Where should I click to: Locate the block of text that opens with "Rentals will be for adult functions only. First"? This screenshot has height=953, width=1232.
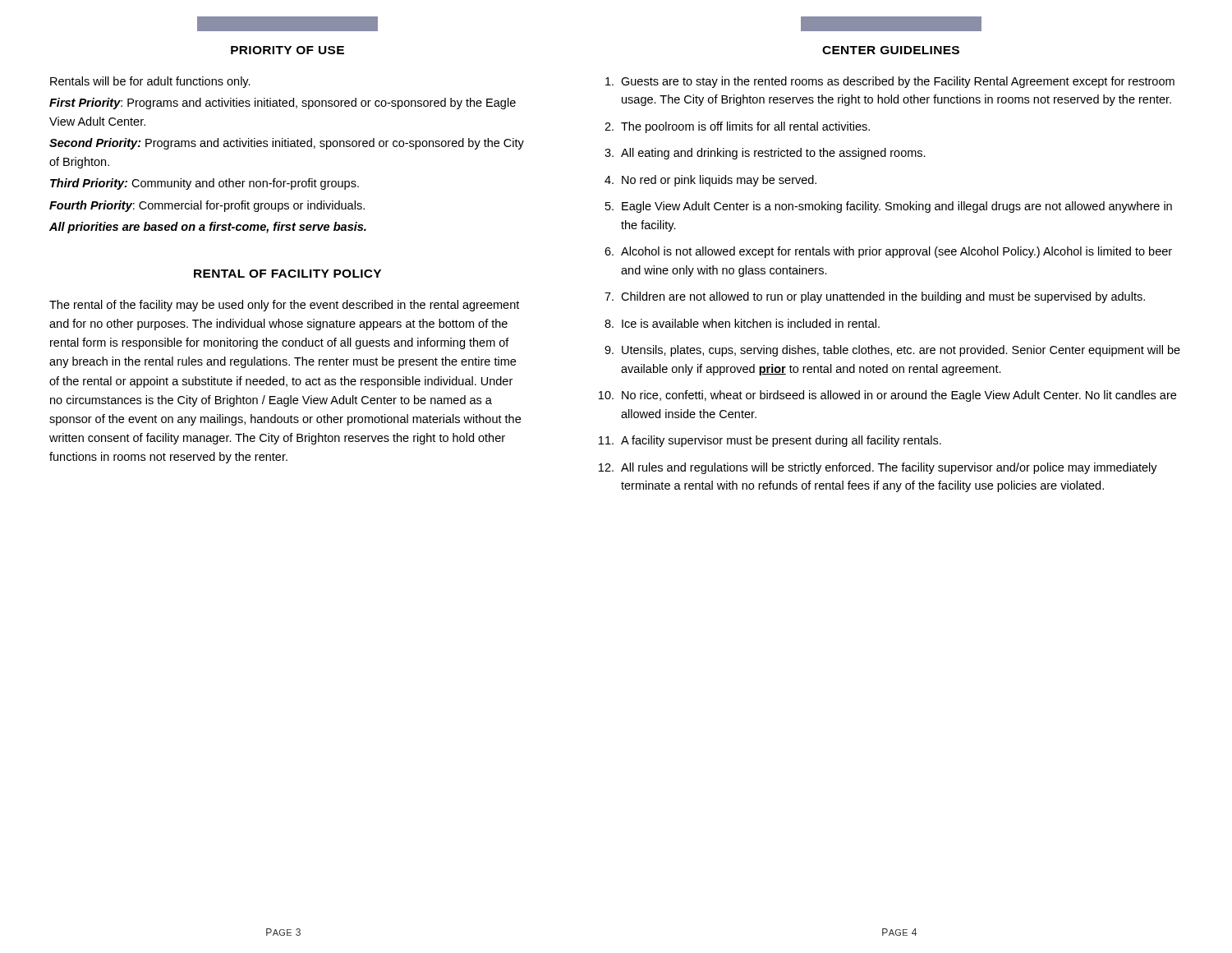(287, 154)
